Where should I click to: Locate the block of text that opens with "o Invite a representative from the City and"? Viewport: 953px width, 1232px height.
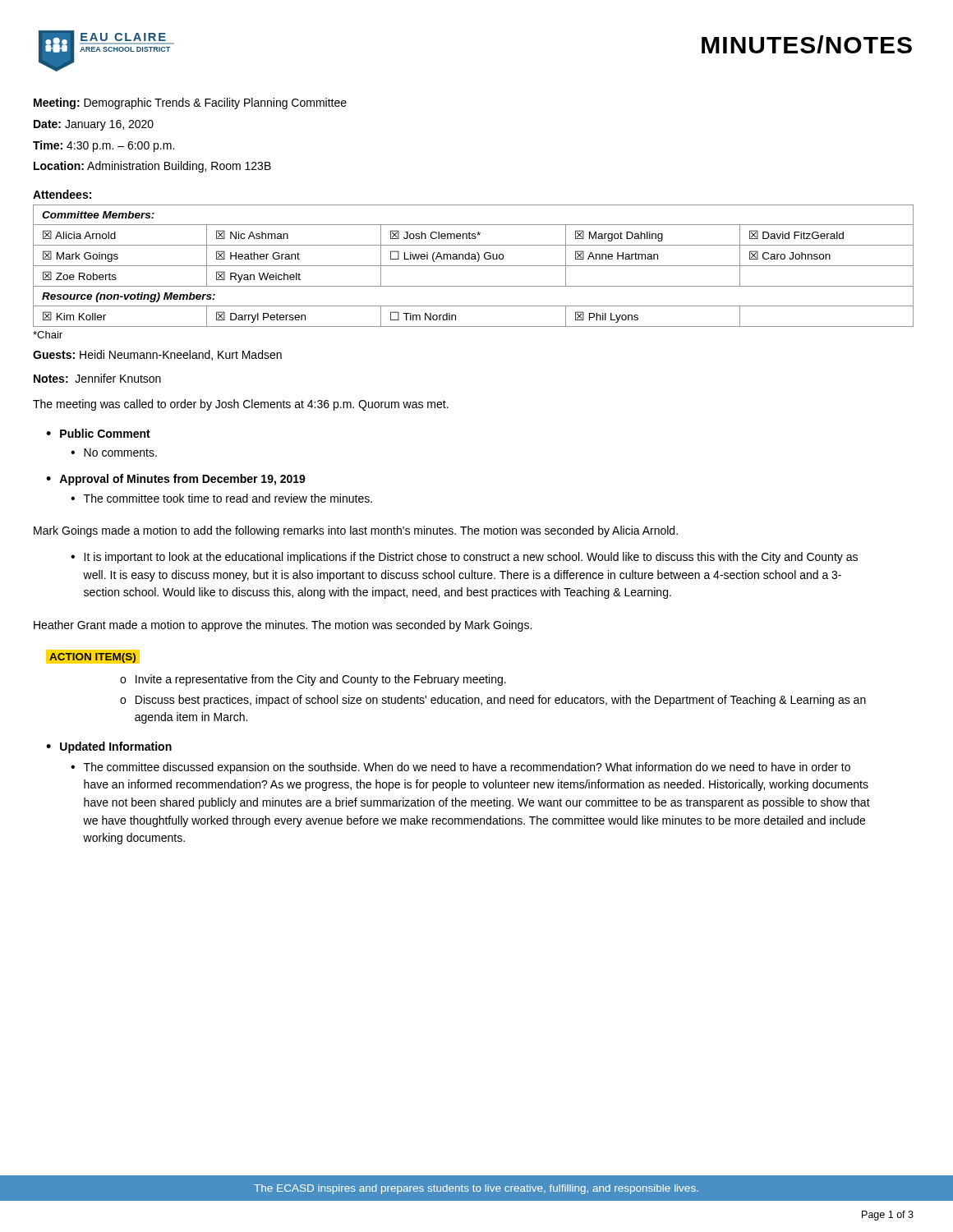(x=313, y=680)
